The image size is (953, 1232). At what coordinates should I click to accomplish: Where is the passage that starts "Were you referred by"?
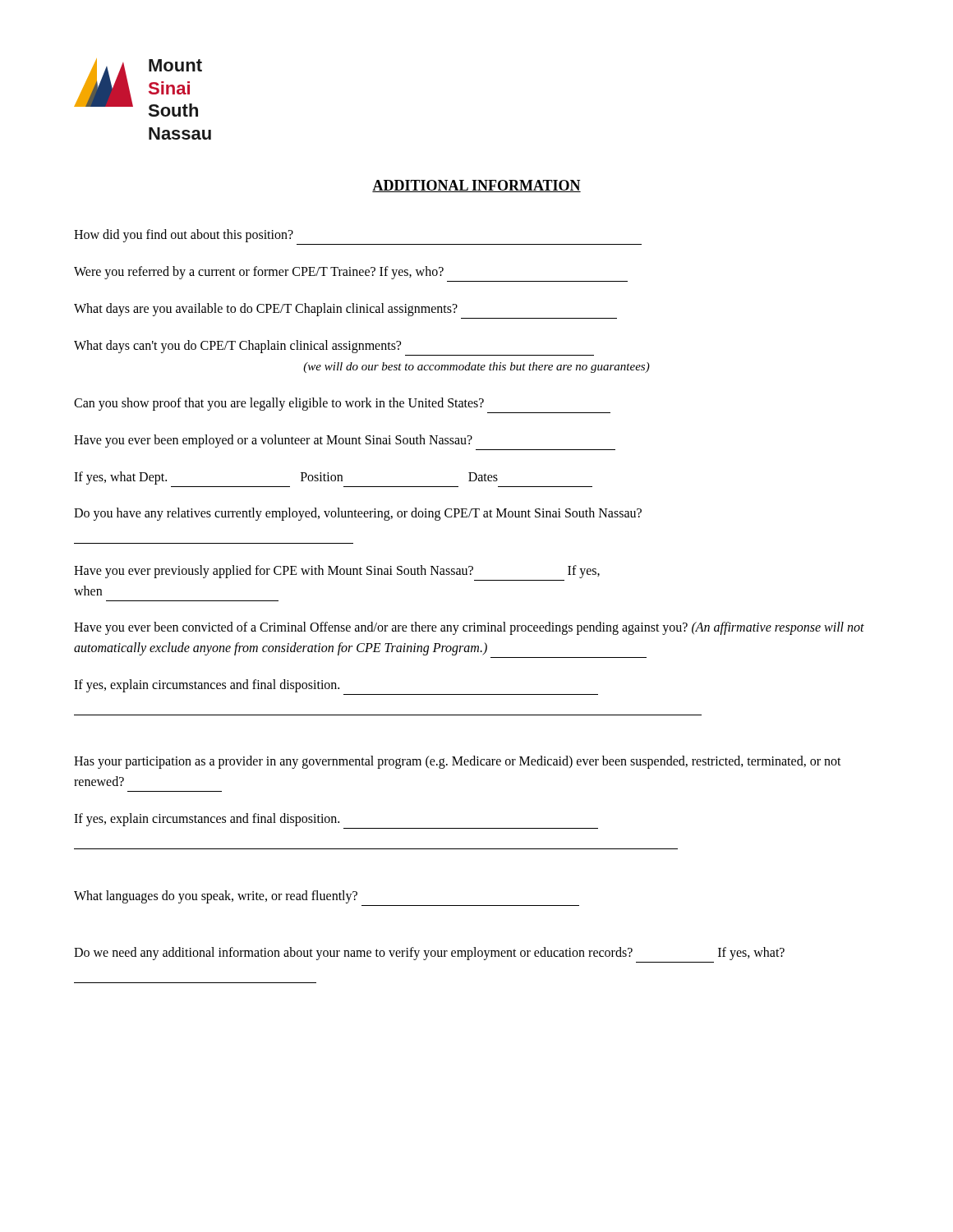click(x=351, y=271)
